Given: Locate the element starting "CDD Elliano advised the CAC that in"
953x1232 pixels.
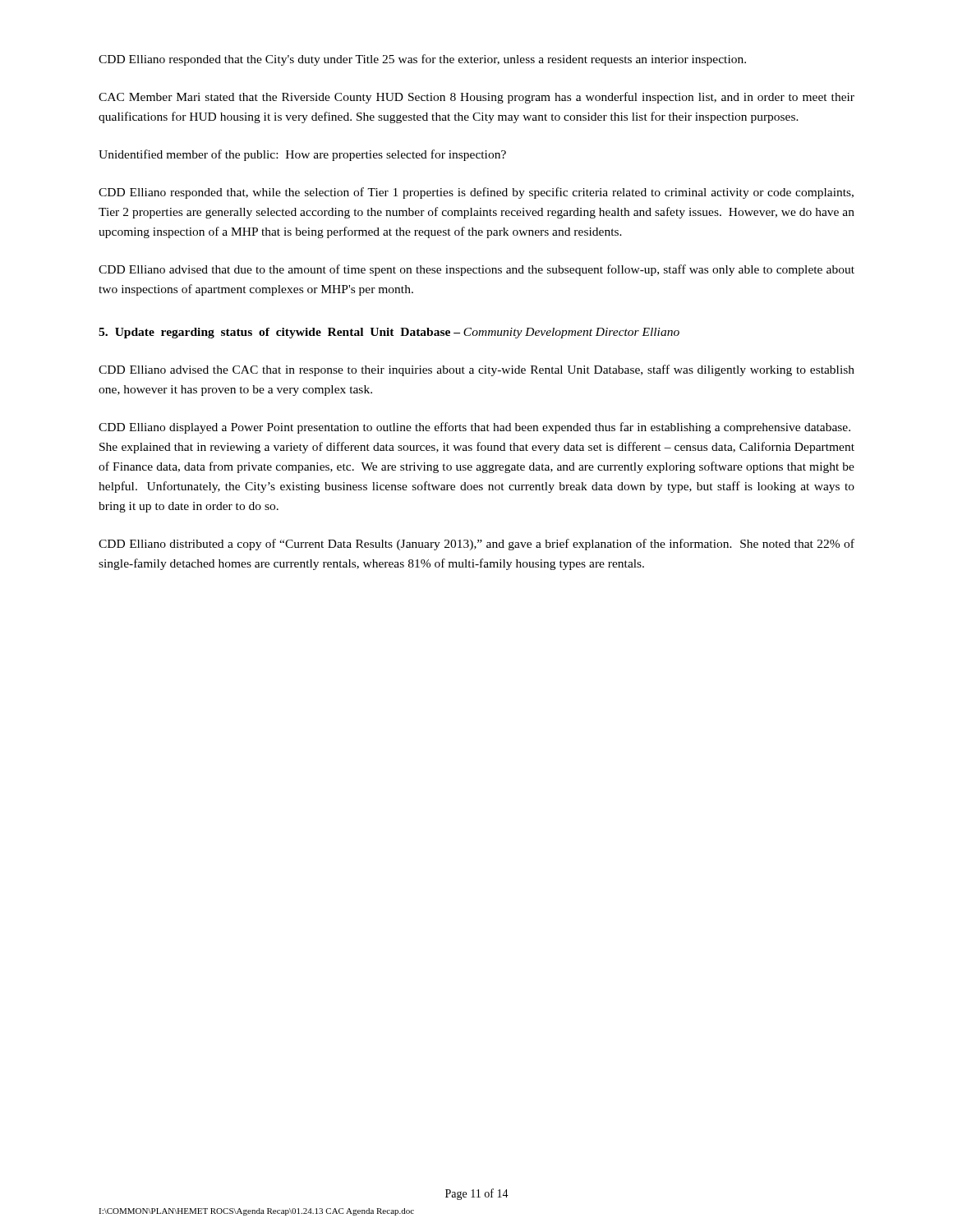Looking at the screenshot, I should point(476,379).
